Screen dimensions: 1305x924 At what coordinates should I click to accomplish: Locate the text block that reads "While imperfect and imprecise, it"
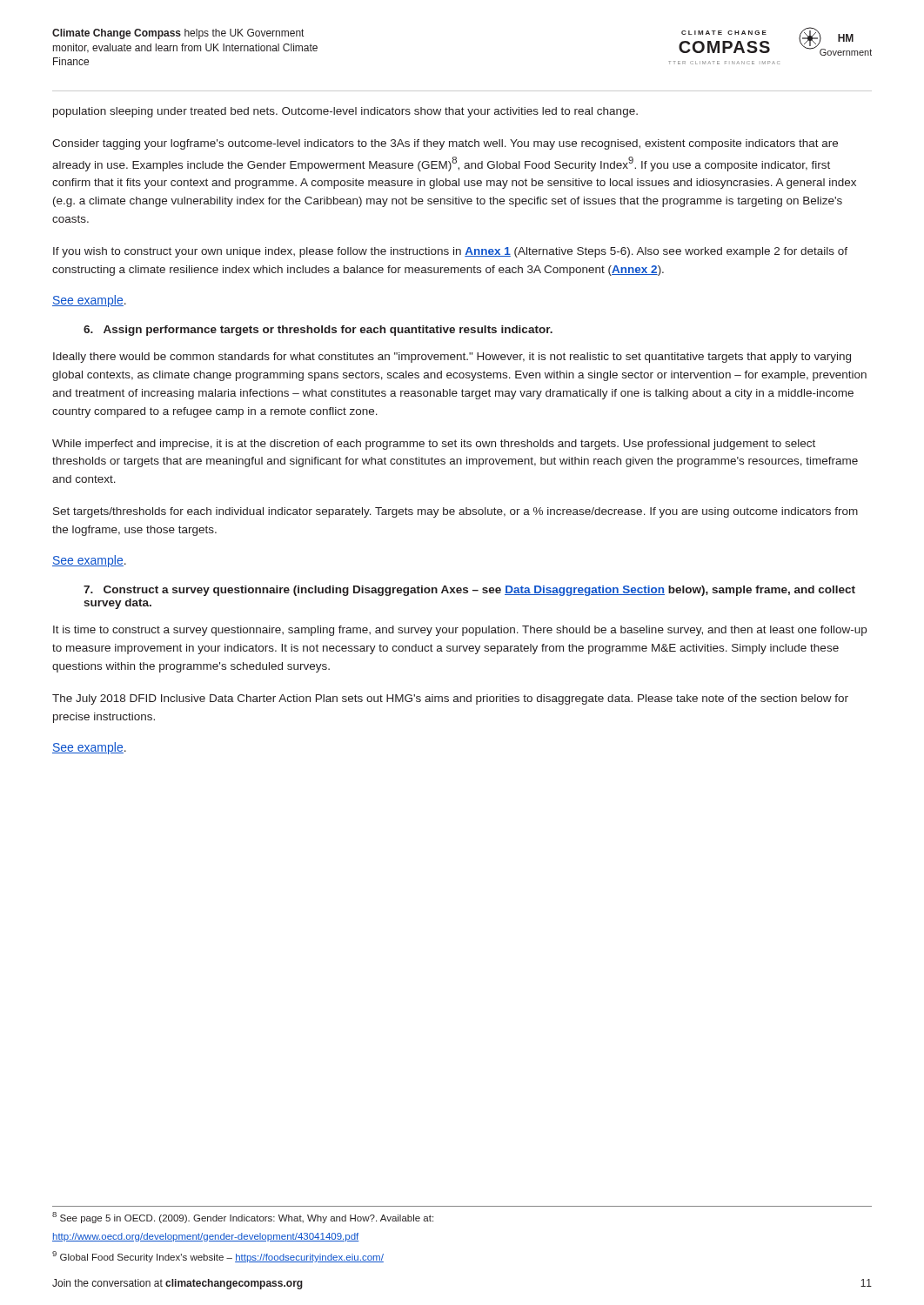(x=455, y=461)
